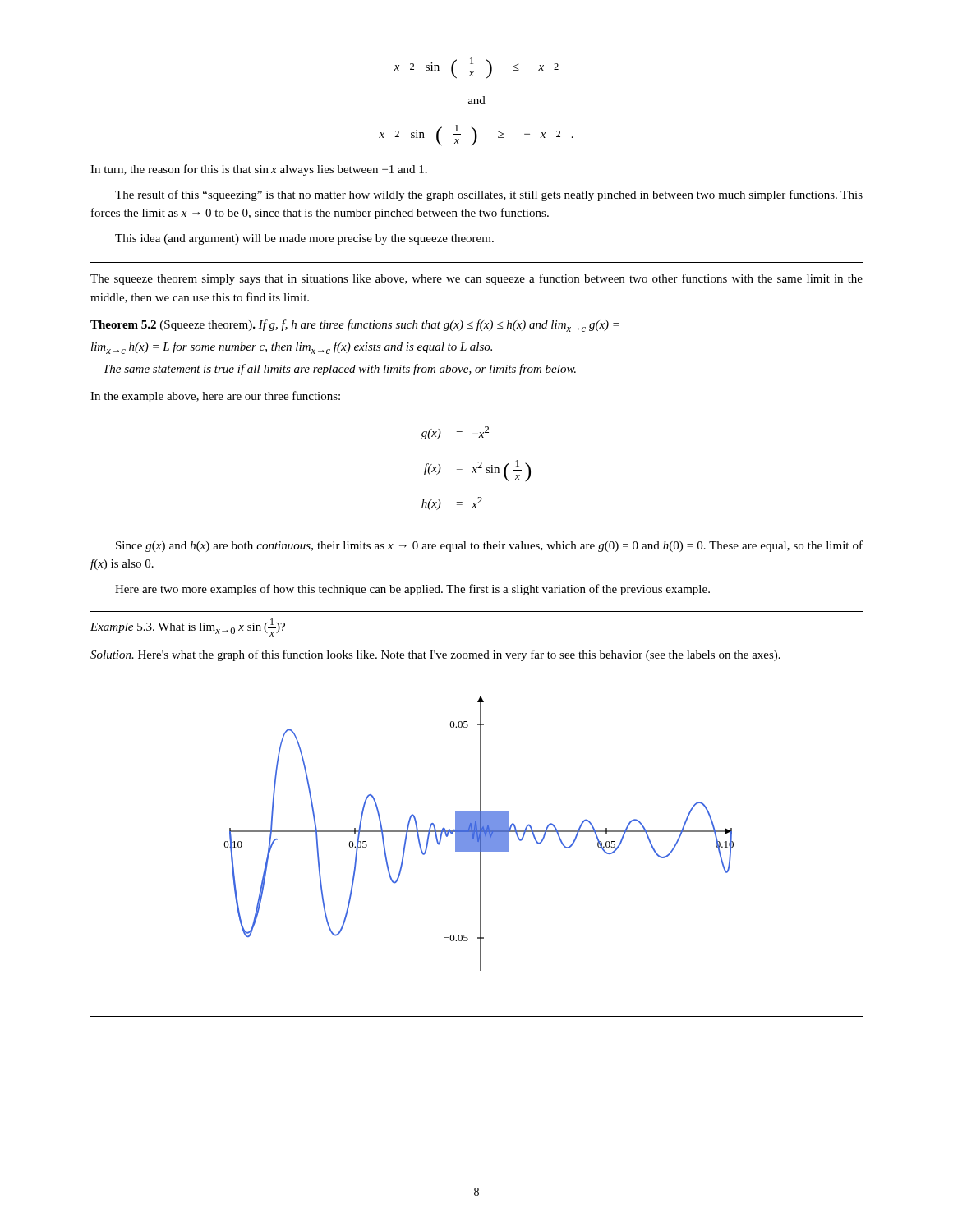Navigate to the text starting "In the example above, here are our three"
The height and width of the screenshot is (1232, 953).
tap(215, 397)
